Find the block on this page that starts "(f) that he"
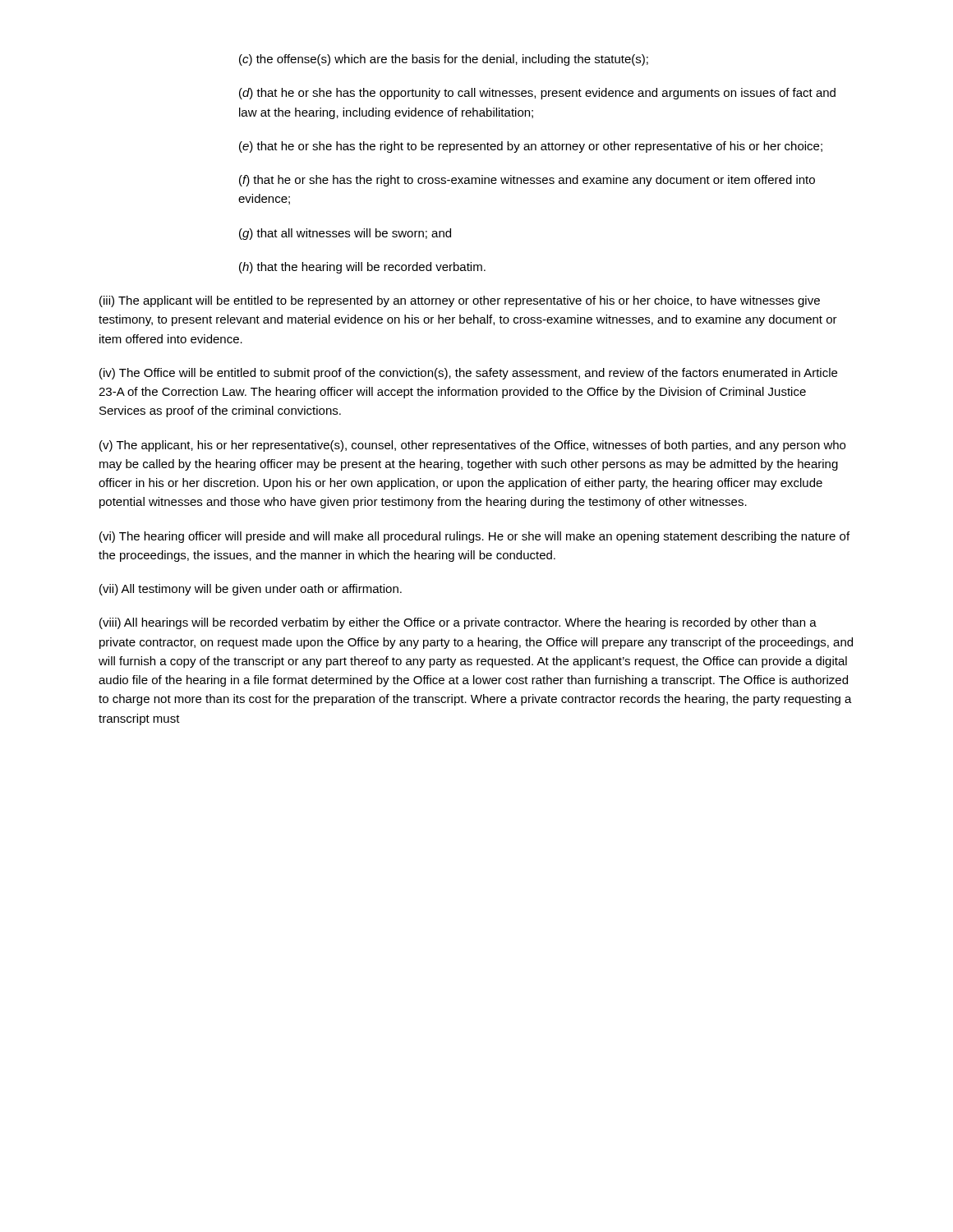This screenshot has height=1232, width=953. [527, 189]
